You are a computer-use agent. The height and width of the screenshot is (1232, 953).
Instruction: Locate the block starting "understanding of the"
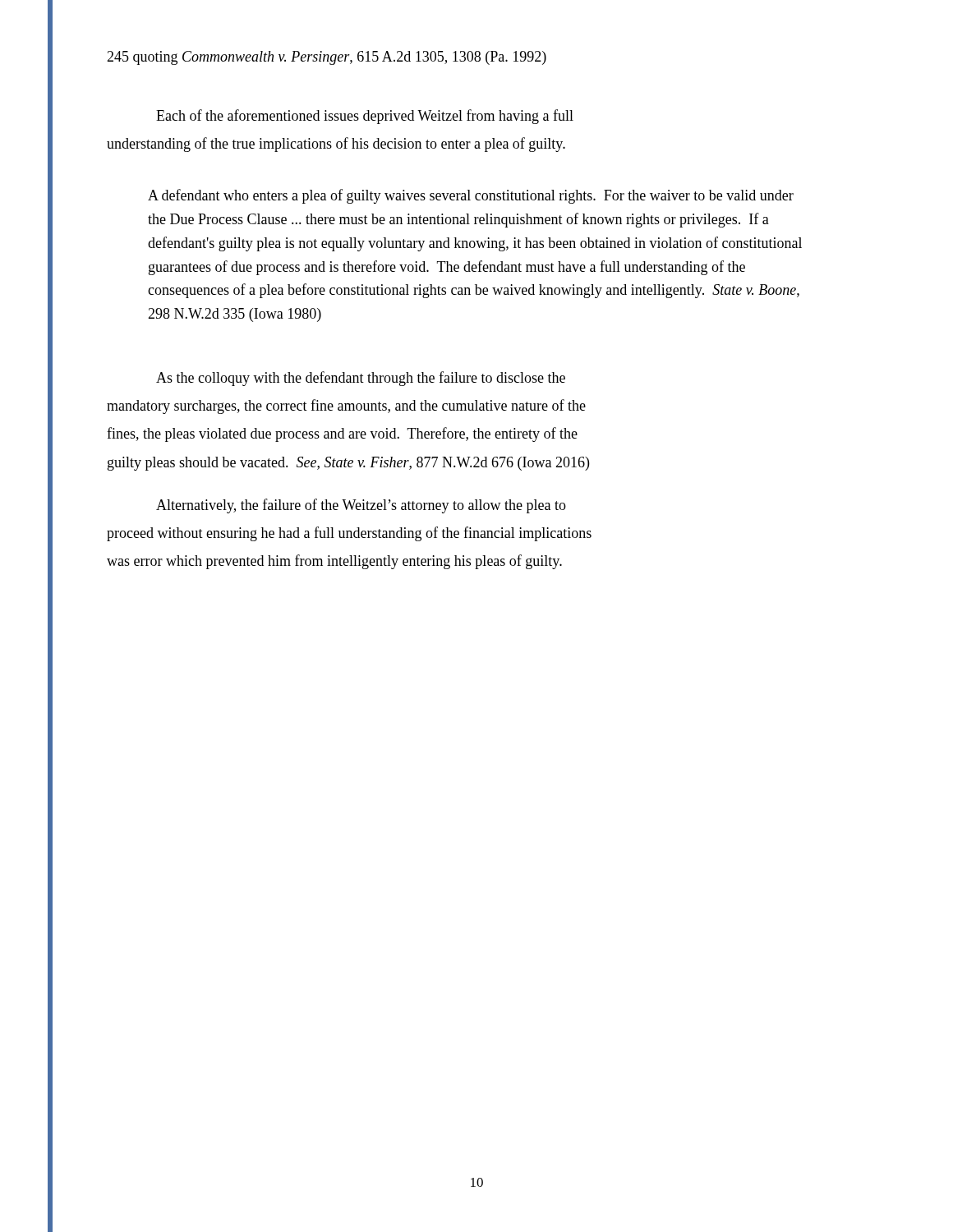click(336, 144)
